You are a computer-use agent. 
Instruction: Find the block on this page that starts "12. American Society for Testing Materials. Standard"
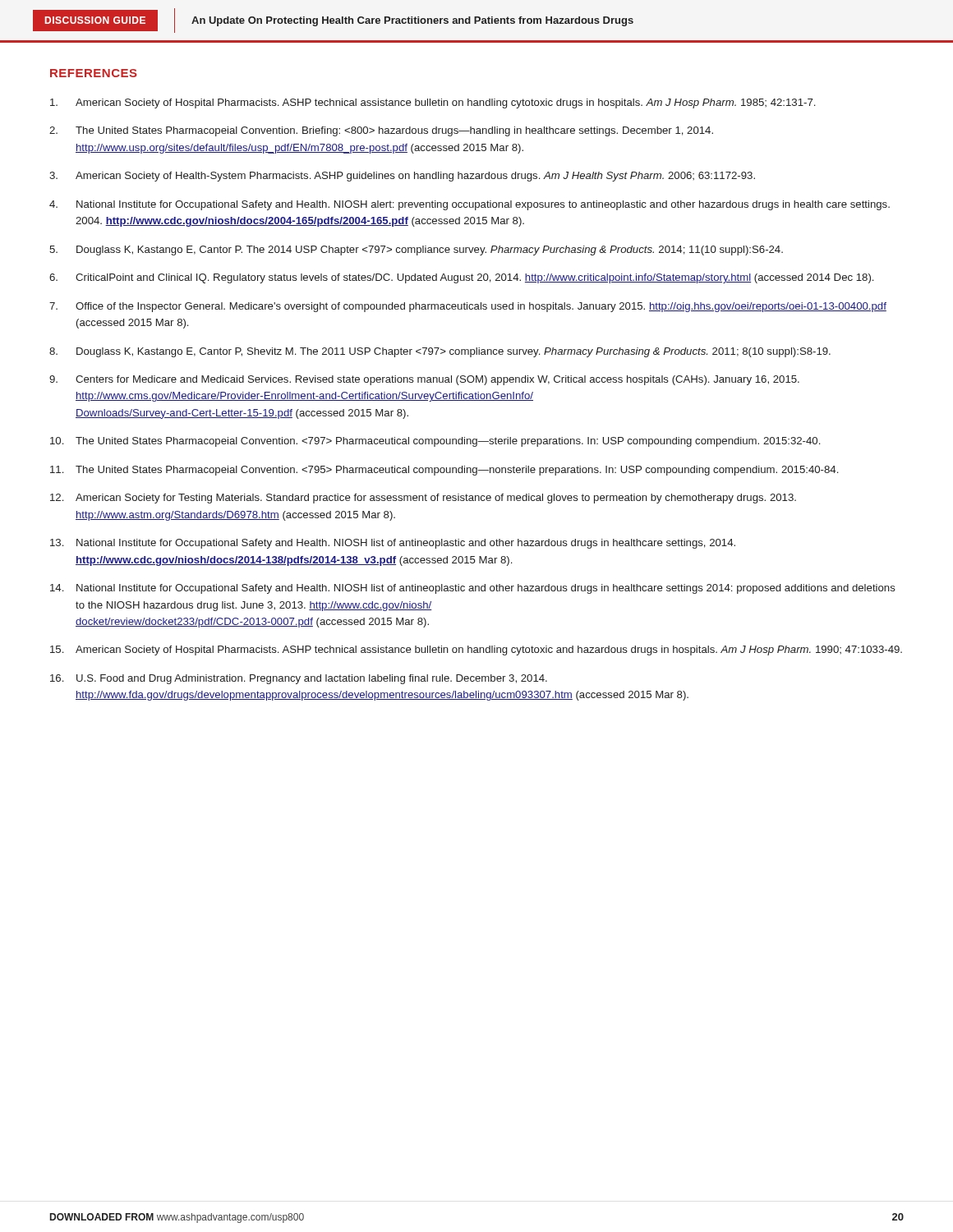tap(476, 507)
